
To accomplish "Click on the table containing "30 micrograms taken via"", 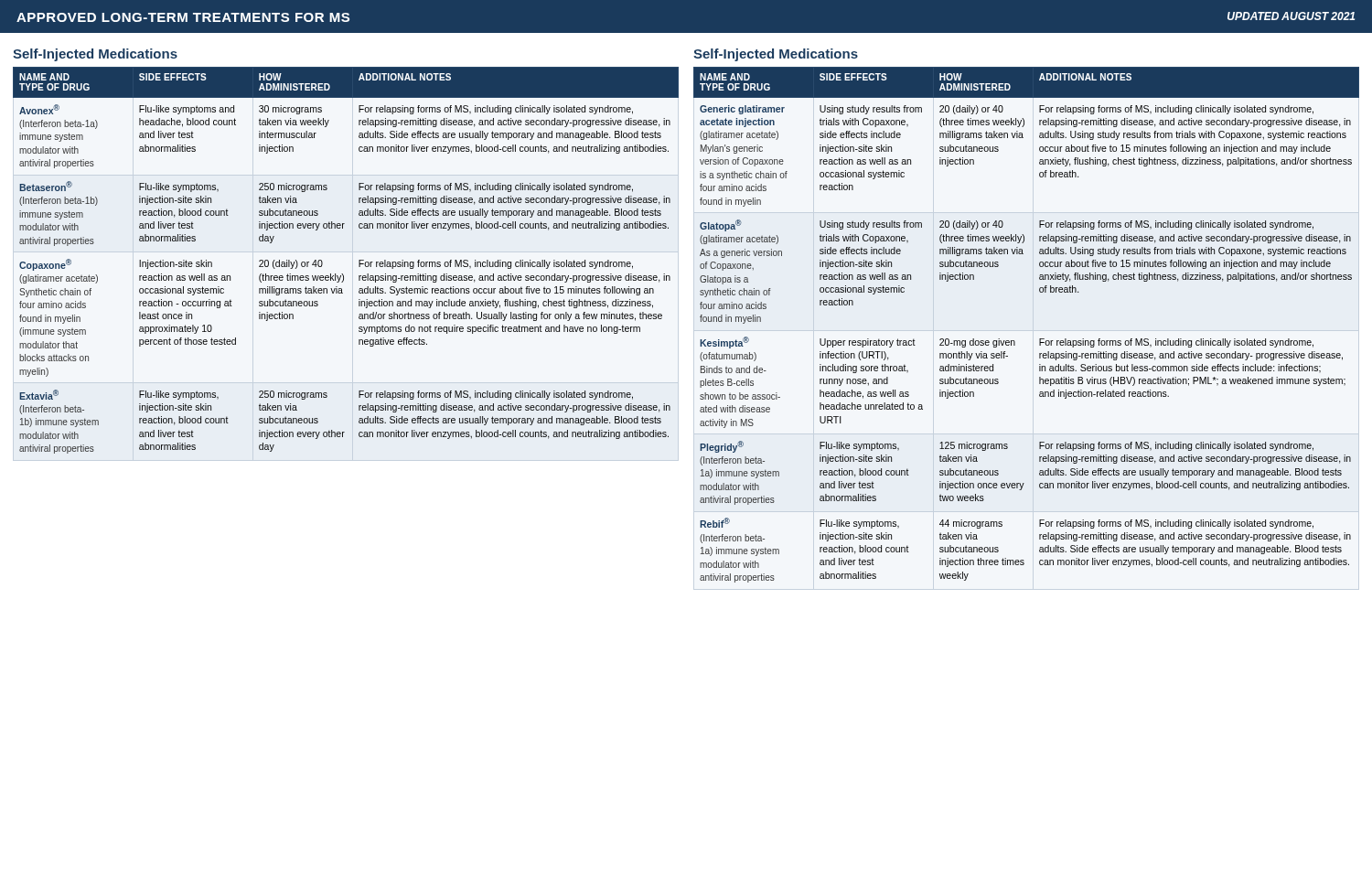I will [346, 264].
